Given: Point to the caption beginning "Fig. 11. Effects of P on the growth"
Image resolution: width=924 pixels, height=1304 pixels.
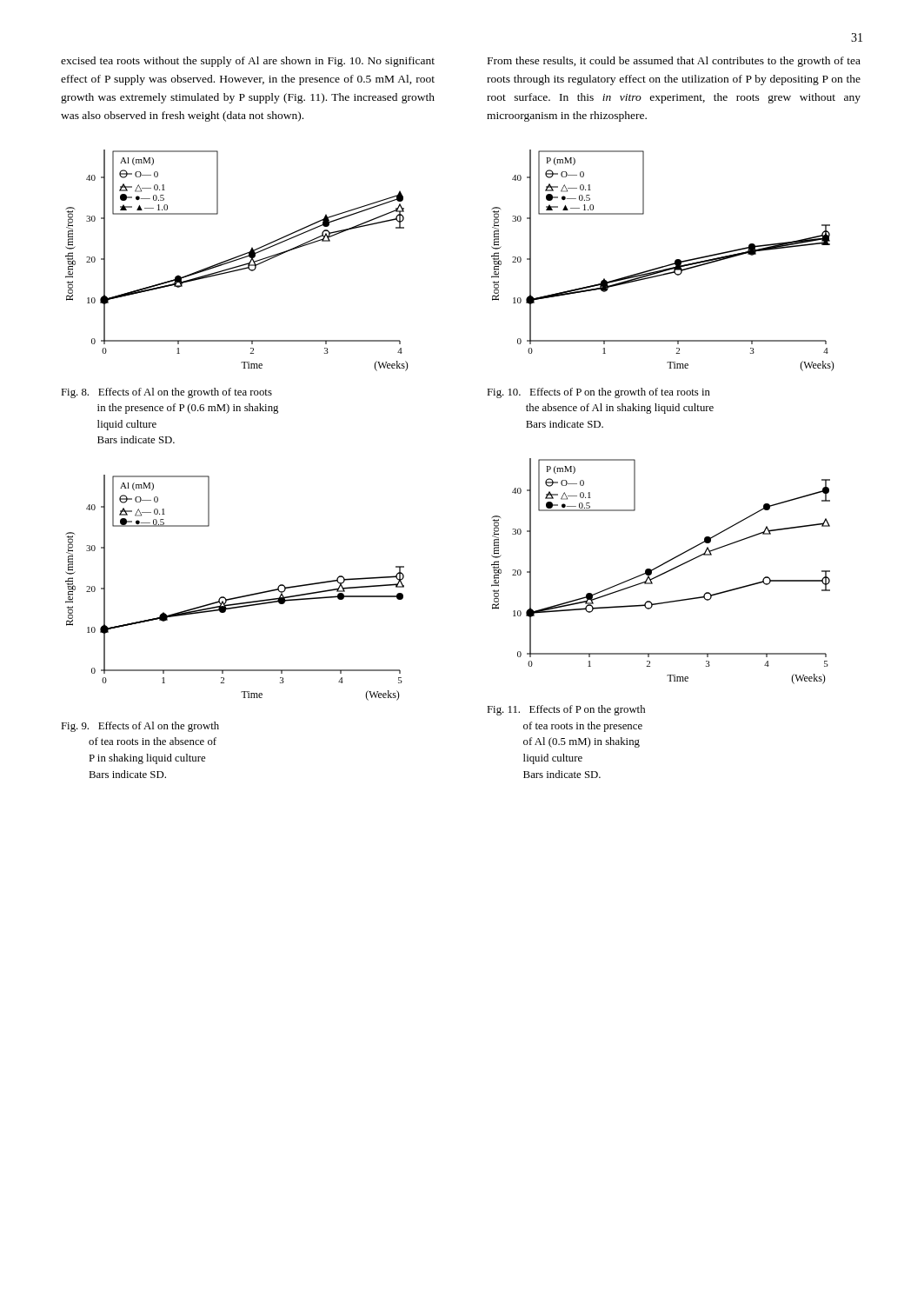Looking at the screenshot, I should point(566,742).
